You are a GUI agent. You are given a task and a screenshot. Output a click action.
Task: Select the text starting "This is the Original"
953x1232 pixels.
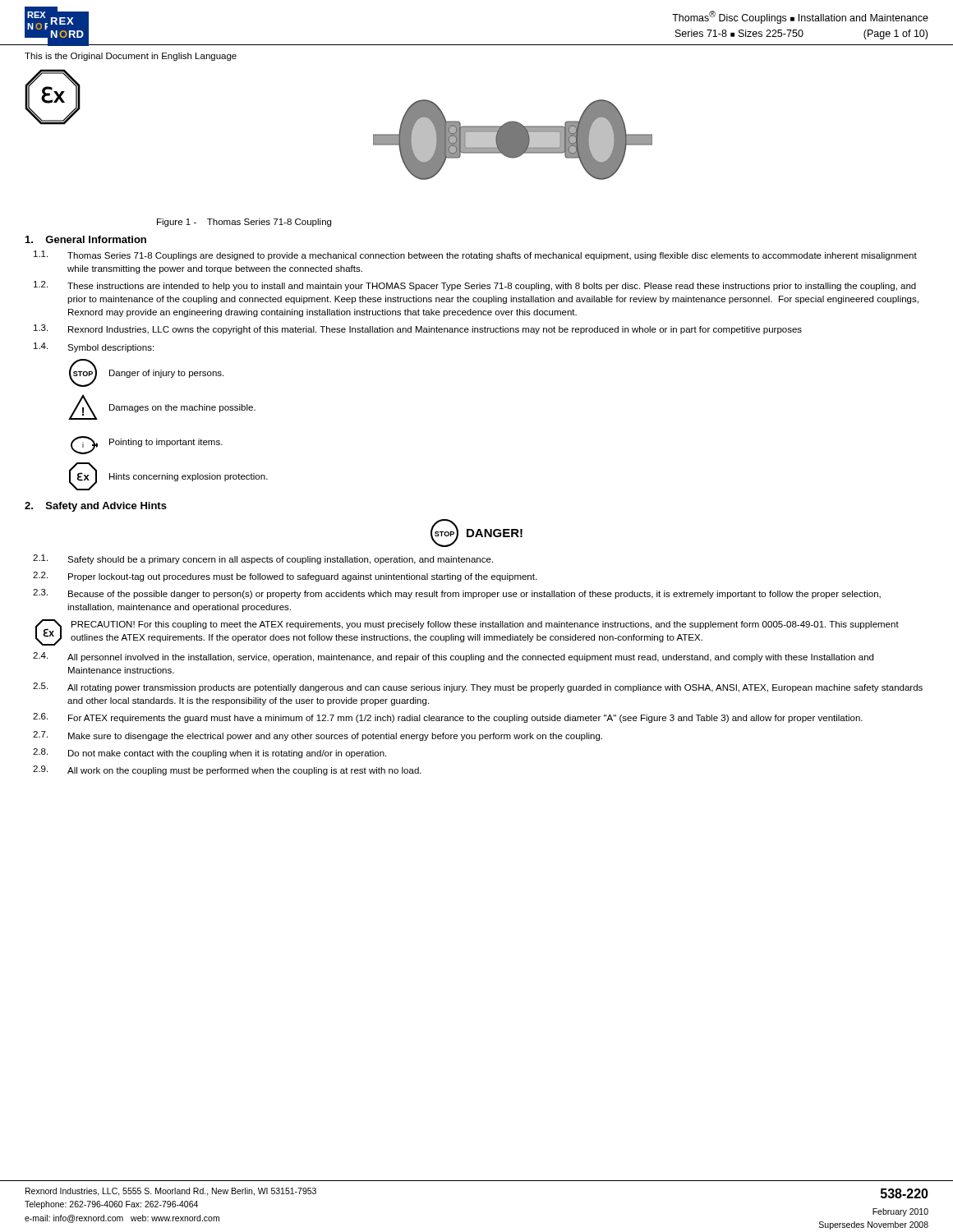[x=131, y=56]
